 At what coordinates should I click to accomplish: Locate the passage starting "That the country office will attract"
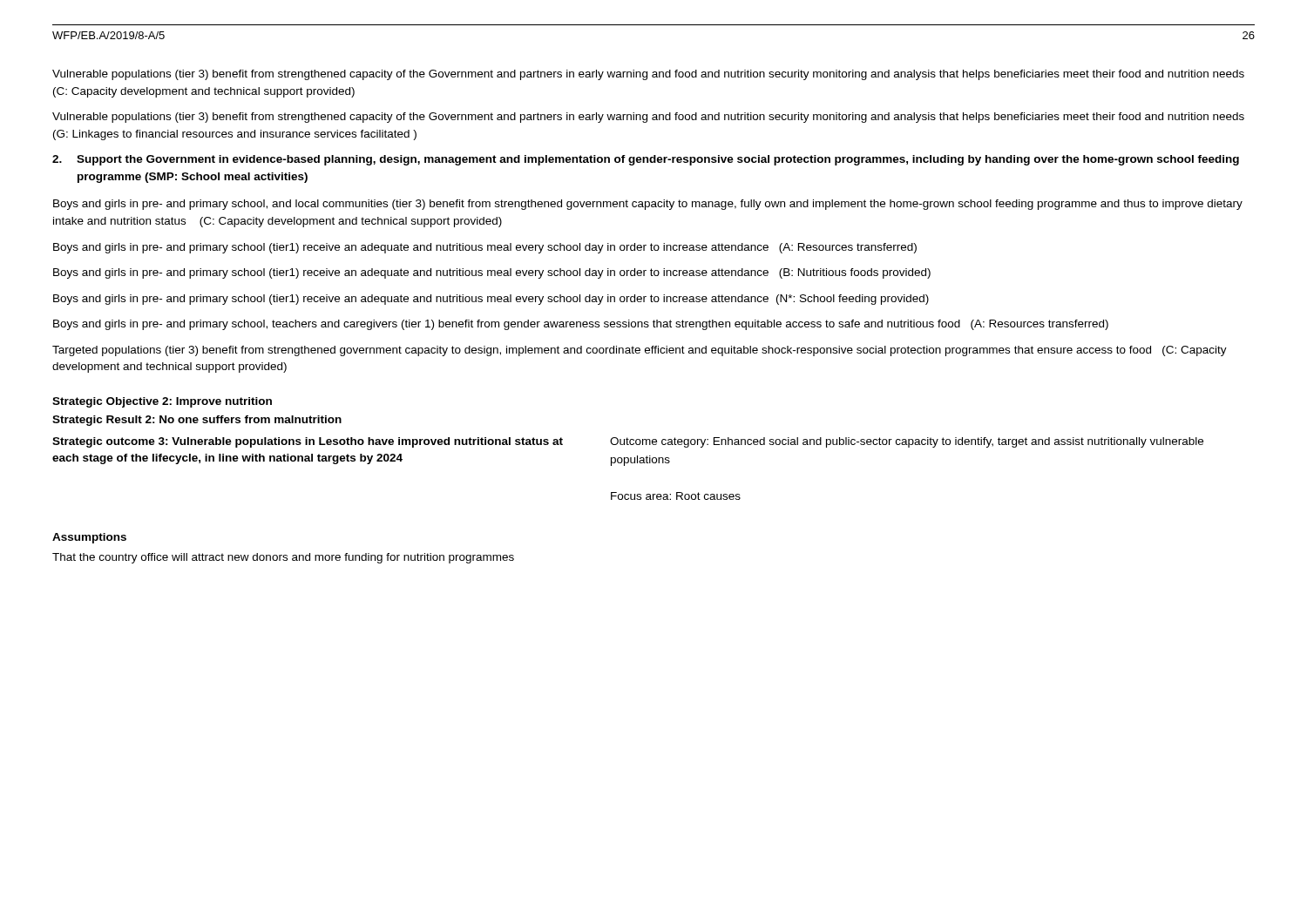pos(283,557)
